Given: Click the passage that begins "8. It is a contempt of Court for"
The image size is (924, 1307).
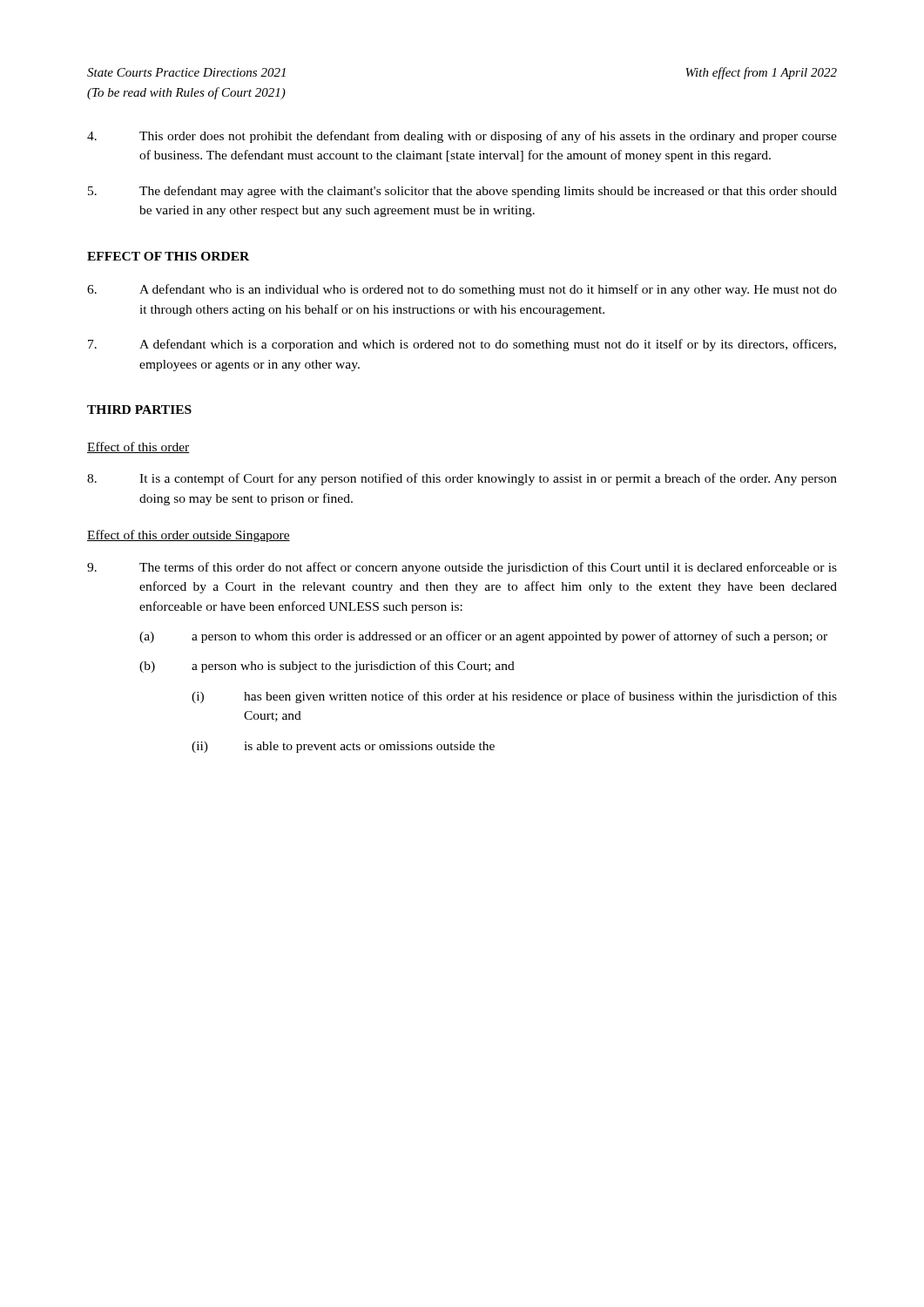Looking at the screenshot, I should (x=462, y=488).
